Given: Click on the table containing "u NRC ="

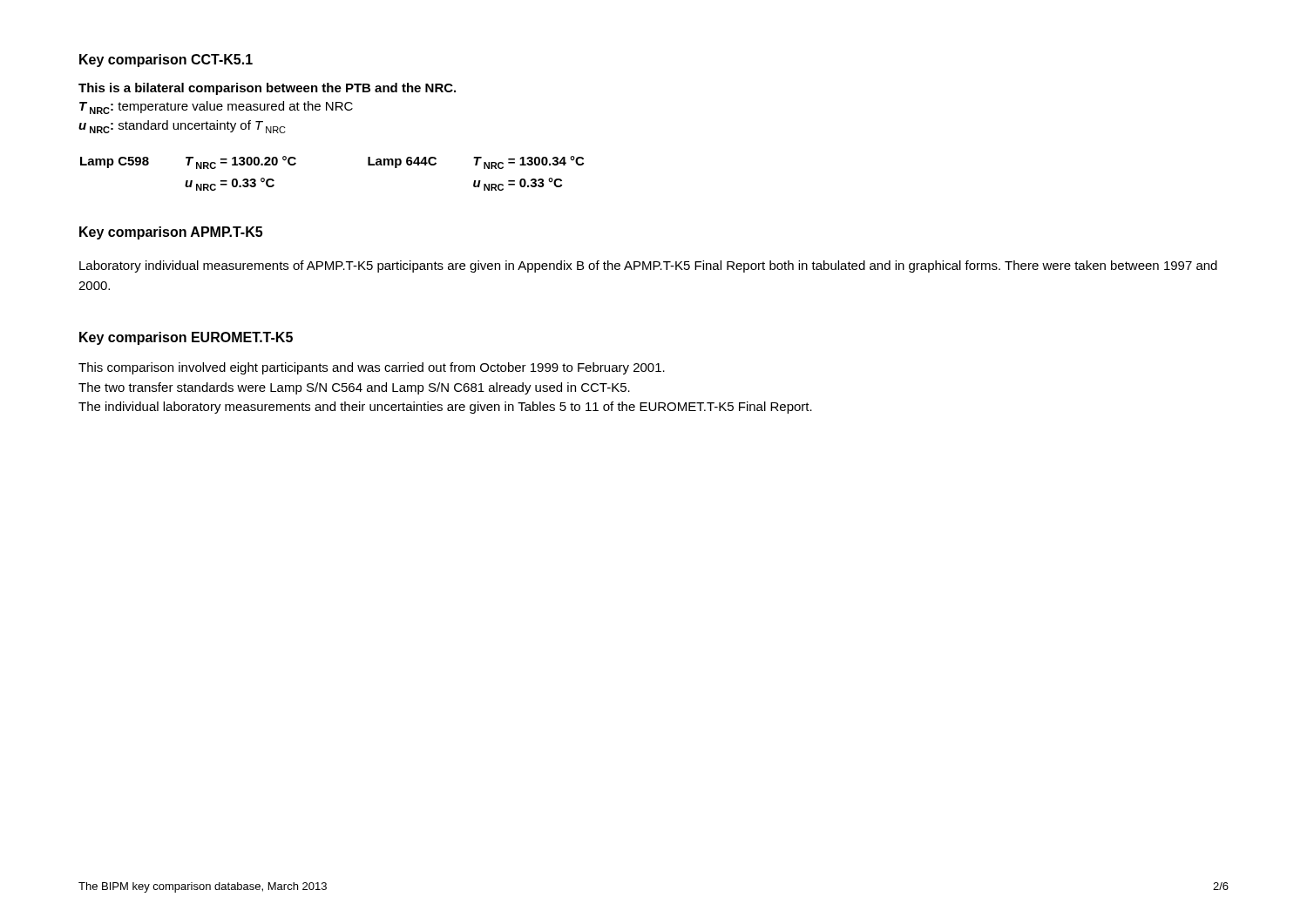Looking at the screenshot, I should [x=654, y=173].
